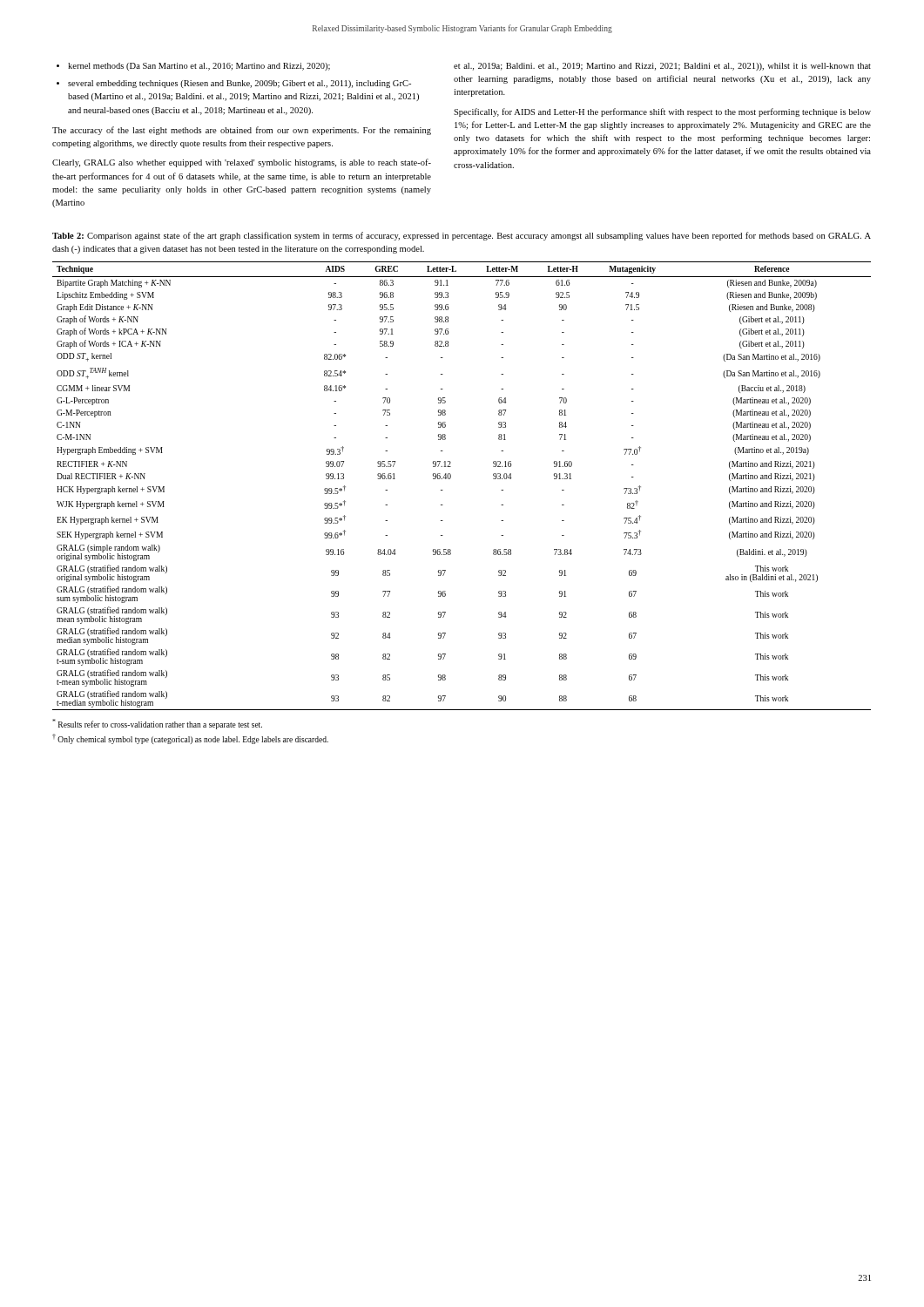Locate the table with the text "(Martino and Rizzi, 2020)"
Screen dimensions: 1307x924
coord(462,486)
